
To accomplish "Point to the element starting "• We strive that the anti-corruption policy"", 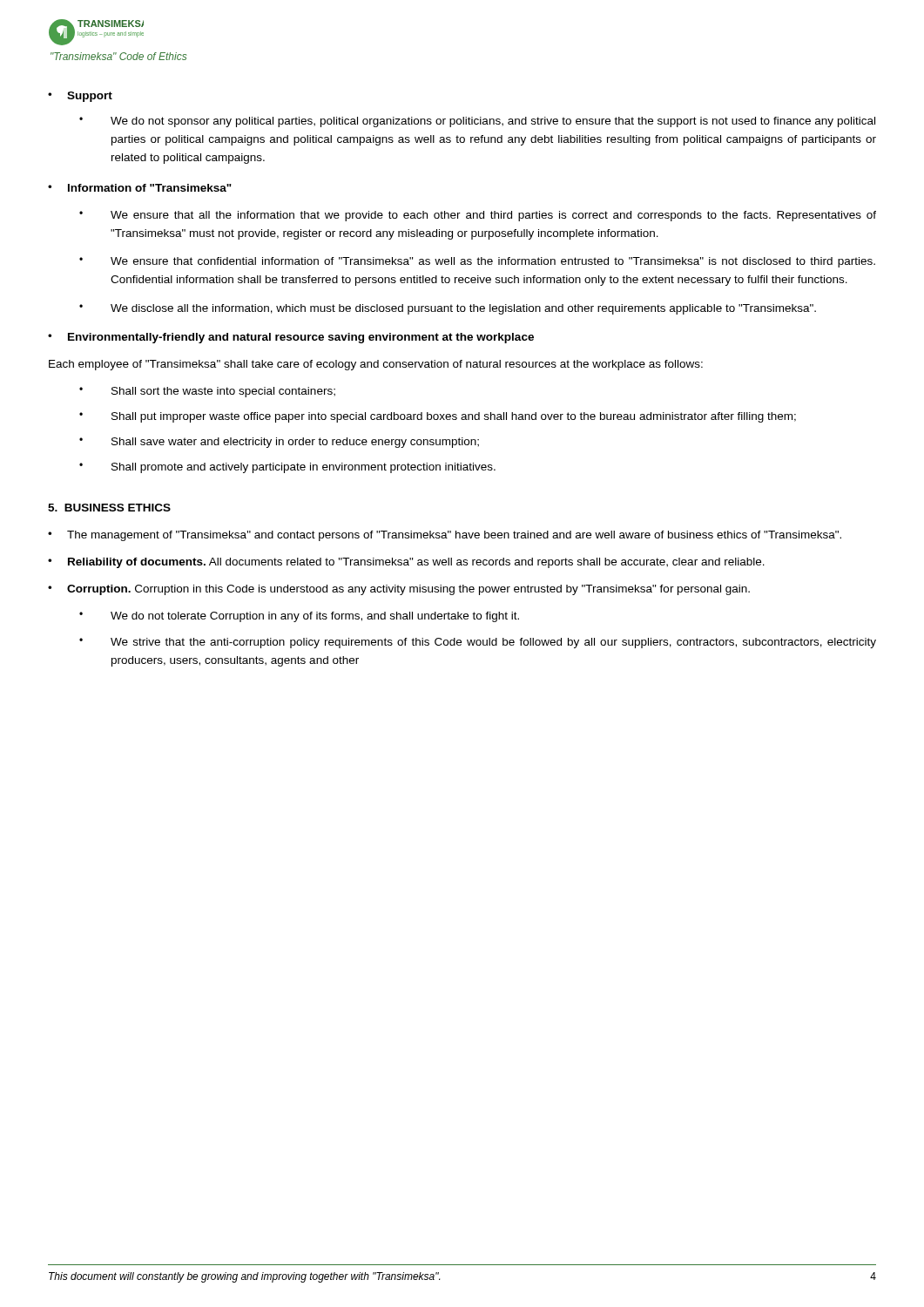I will [x=478, y=652].
